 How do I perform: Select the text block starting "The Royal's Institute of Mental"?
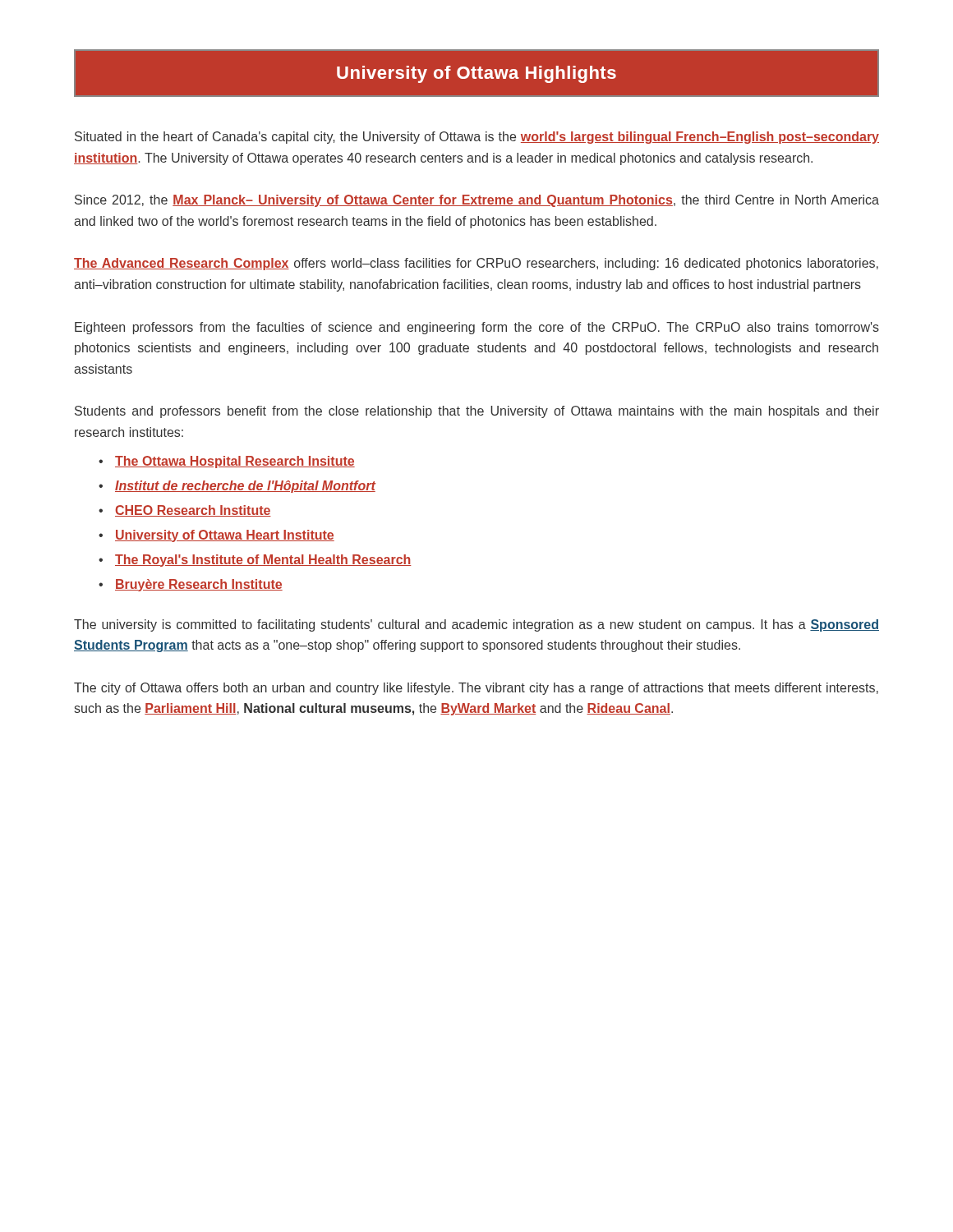click(263, 559)
